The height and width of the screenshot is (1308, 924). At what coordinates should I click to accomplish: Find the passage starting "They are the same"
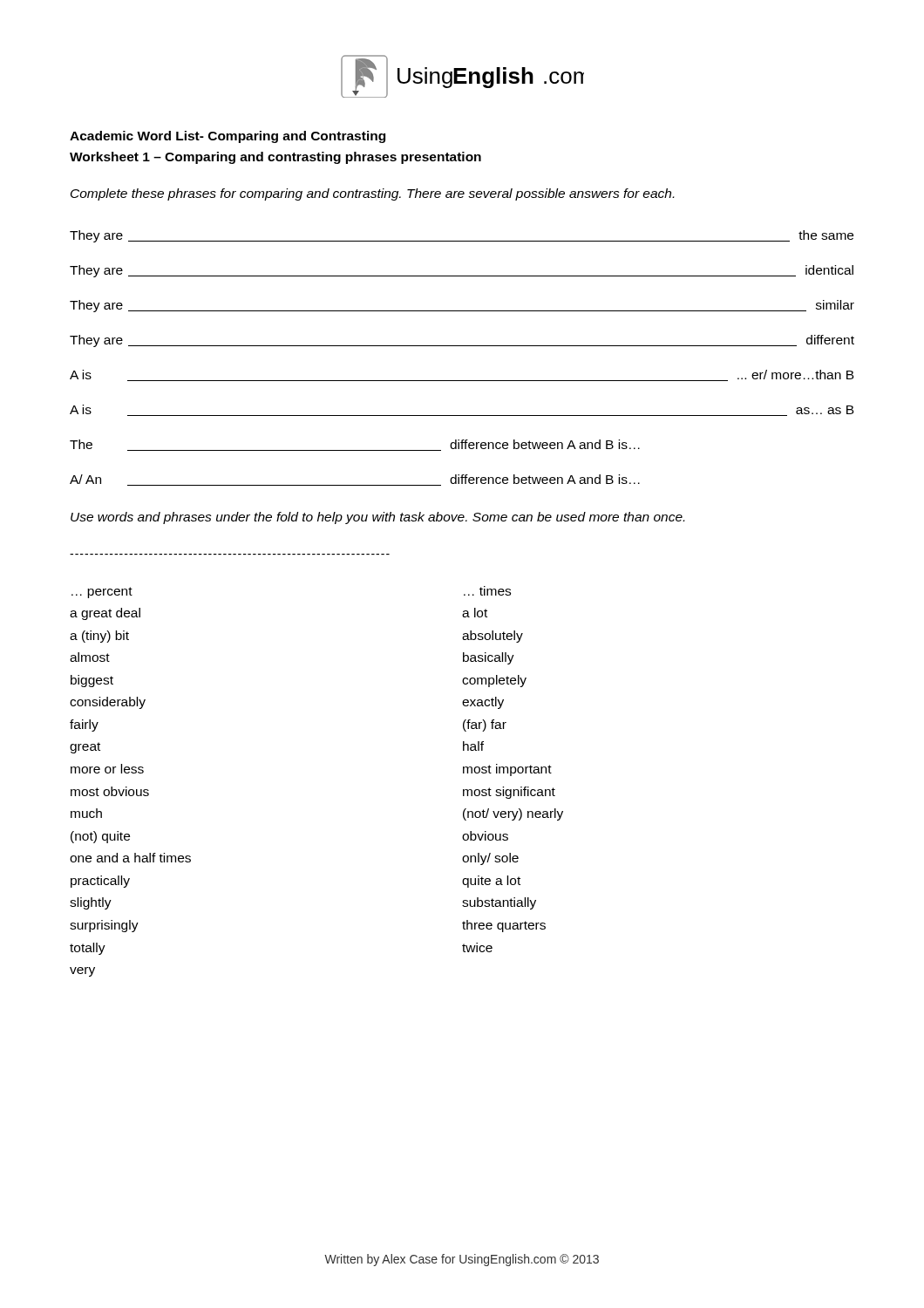pos(462,236)
